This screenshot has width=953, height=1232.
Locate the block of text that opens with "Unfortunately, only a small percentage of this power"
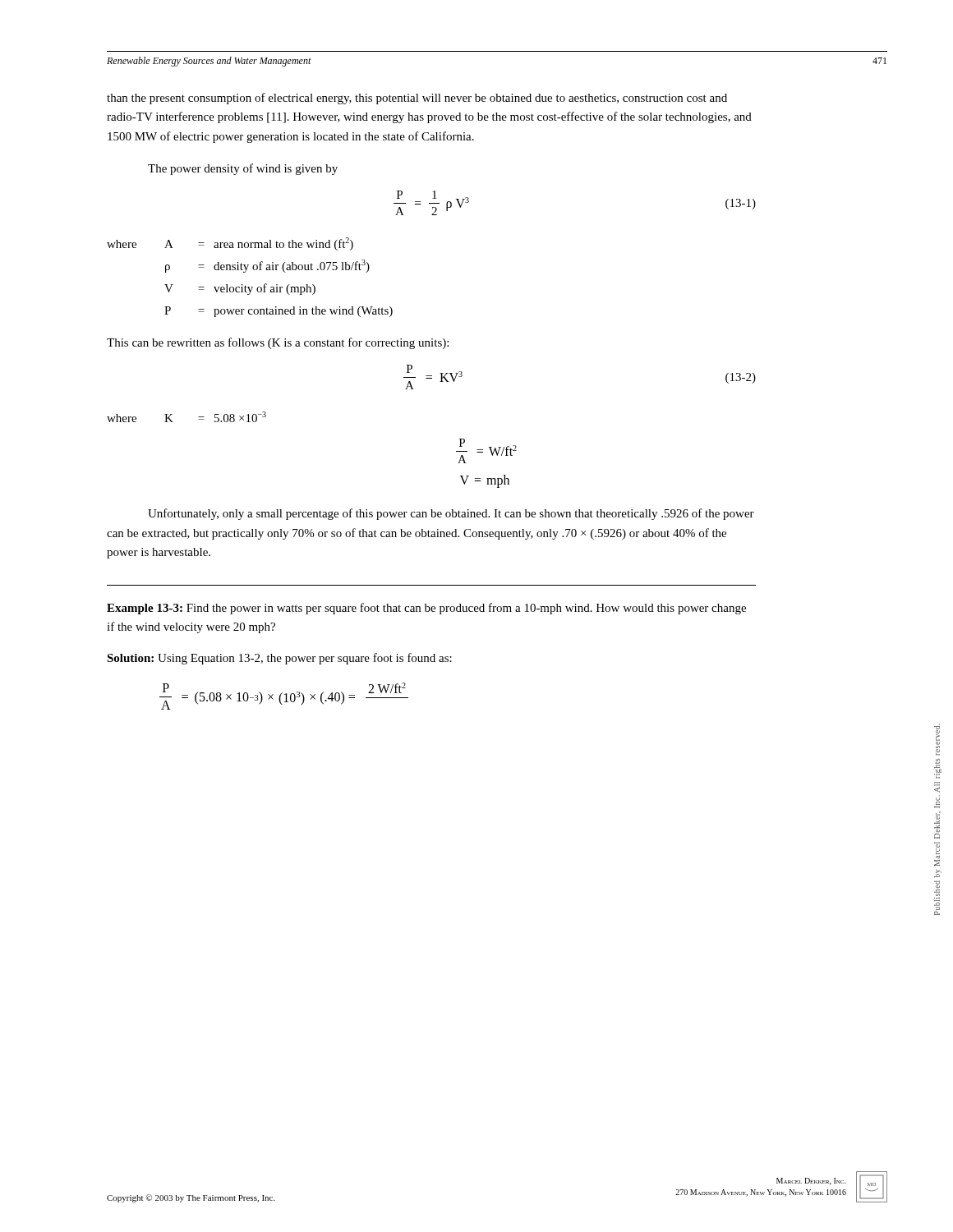[430, 533]
